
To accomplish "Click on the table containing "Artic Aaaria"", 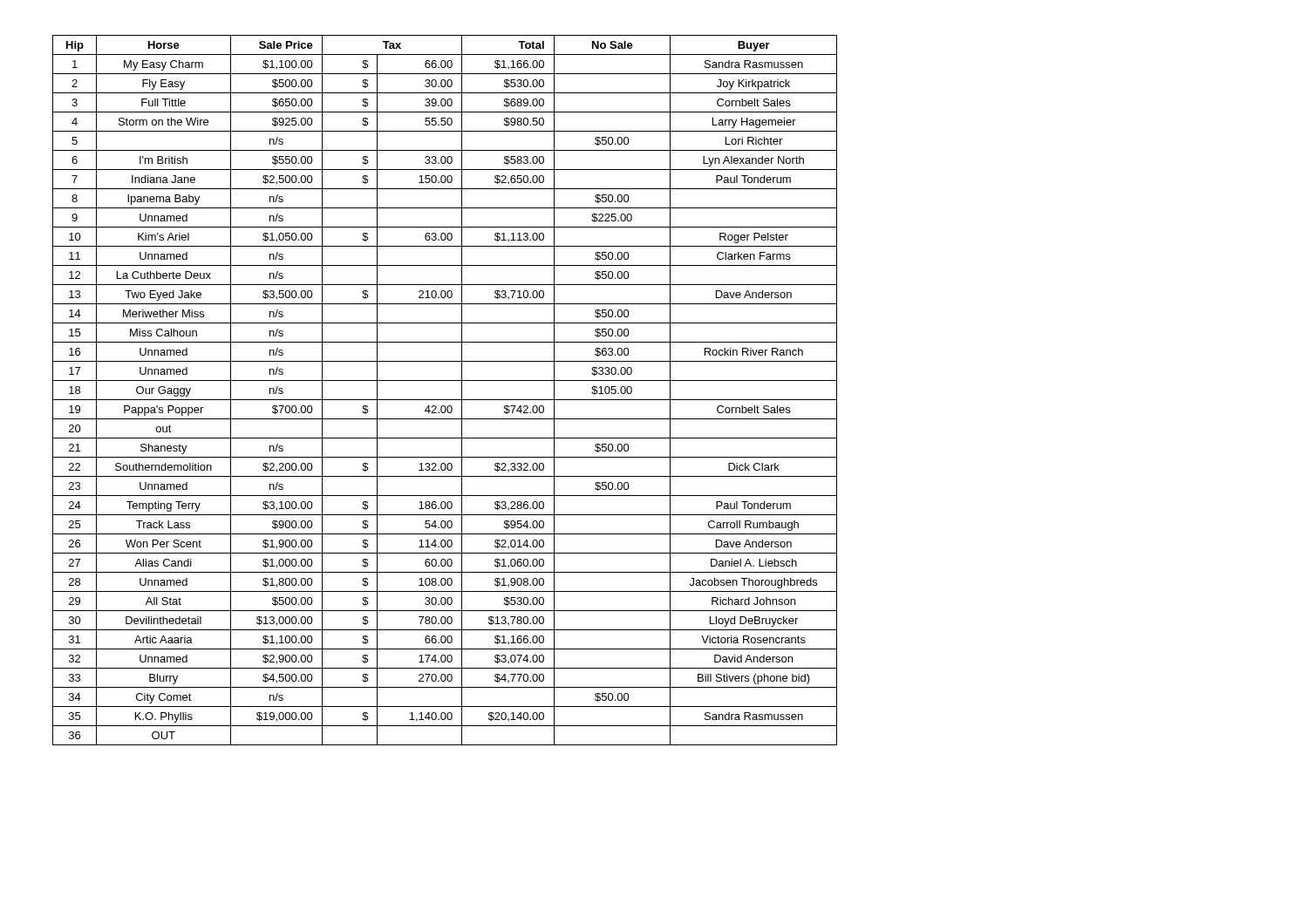I will click(654, 390).
